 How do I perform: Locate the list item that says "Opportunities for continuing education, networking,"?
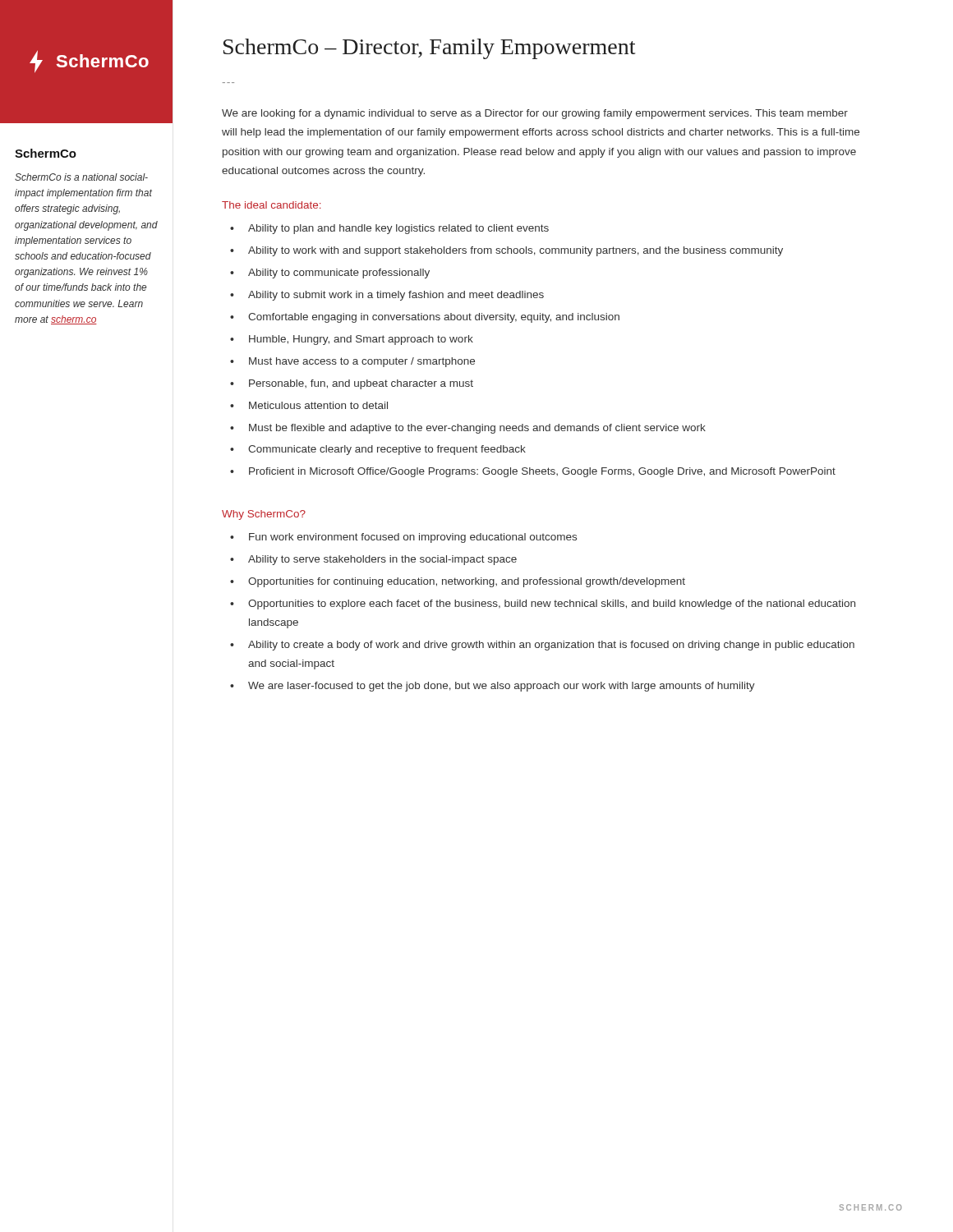point(467,581)
